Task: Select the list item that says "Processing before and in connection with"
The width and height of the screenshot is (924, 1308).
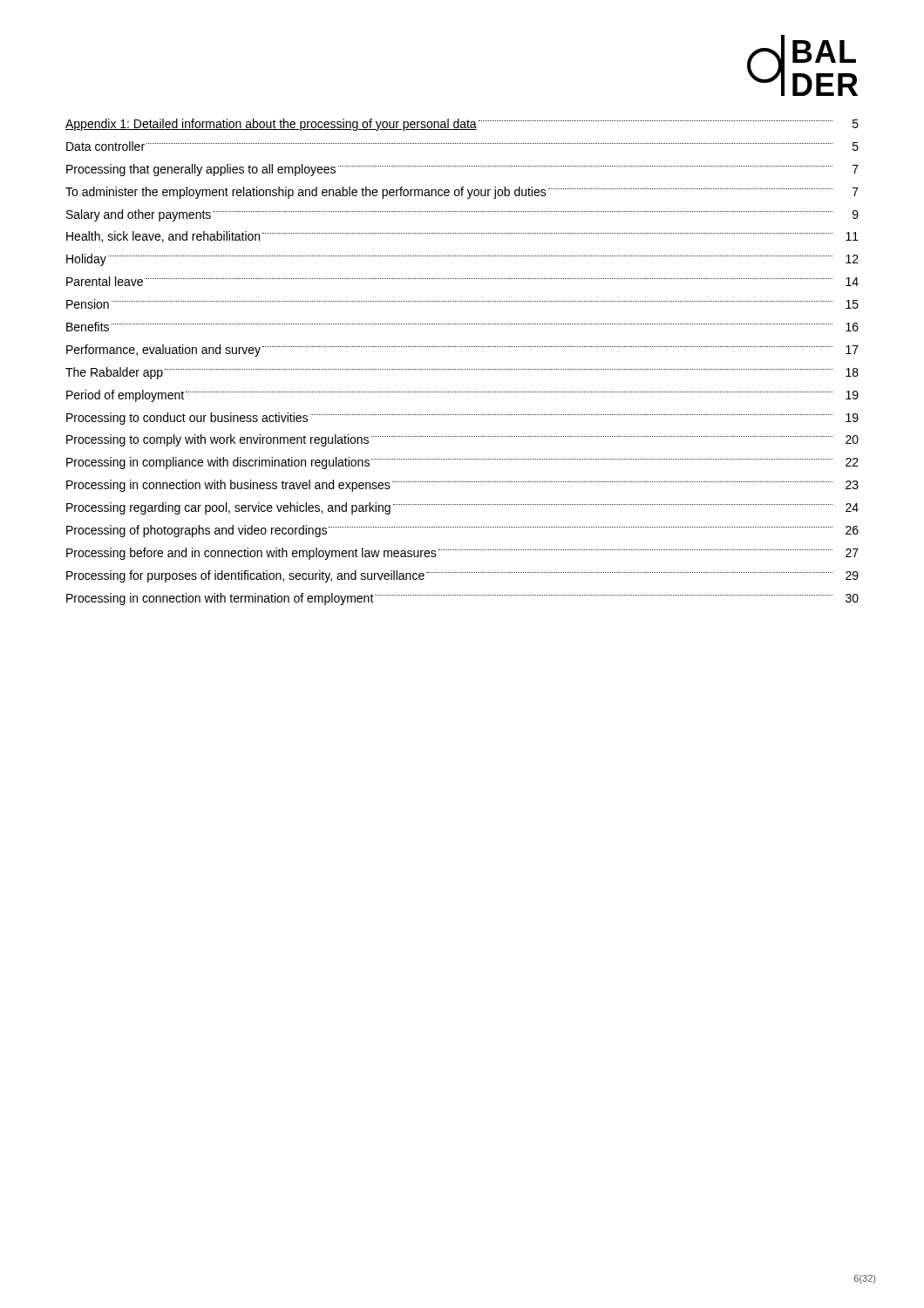Action: (462, 554)
